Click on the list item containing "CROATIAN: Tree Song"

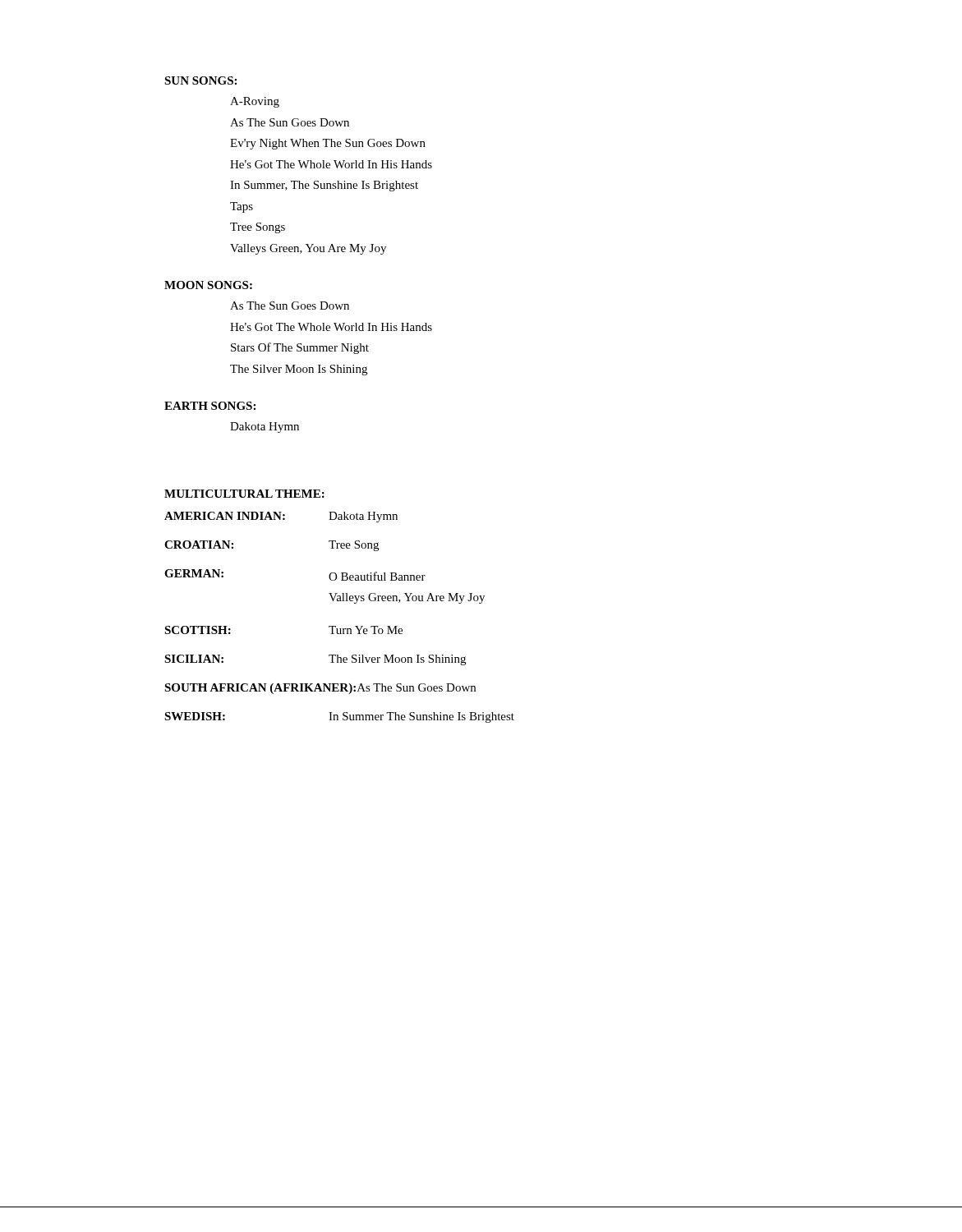[193, 546]
